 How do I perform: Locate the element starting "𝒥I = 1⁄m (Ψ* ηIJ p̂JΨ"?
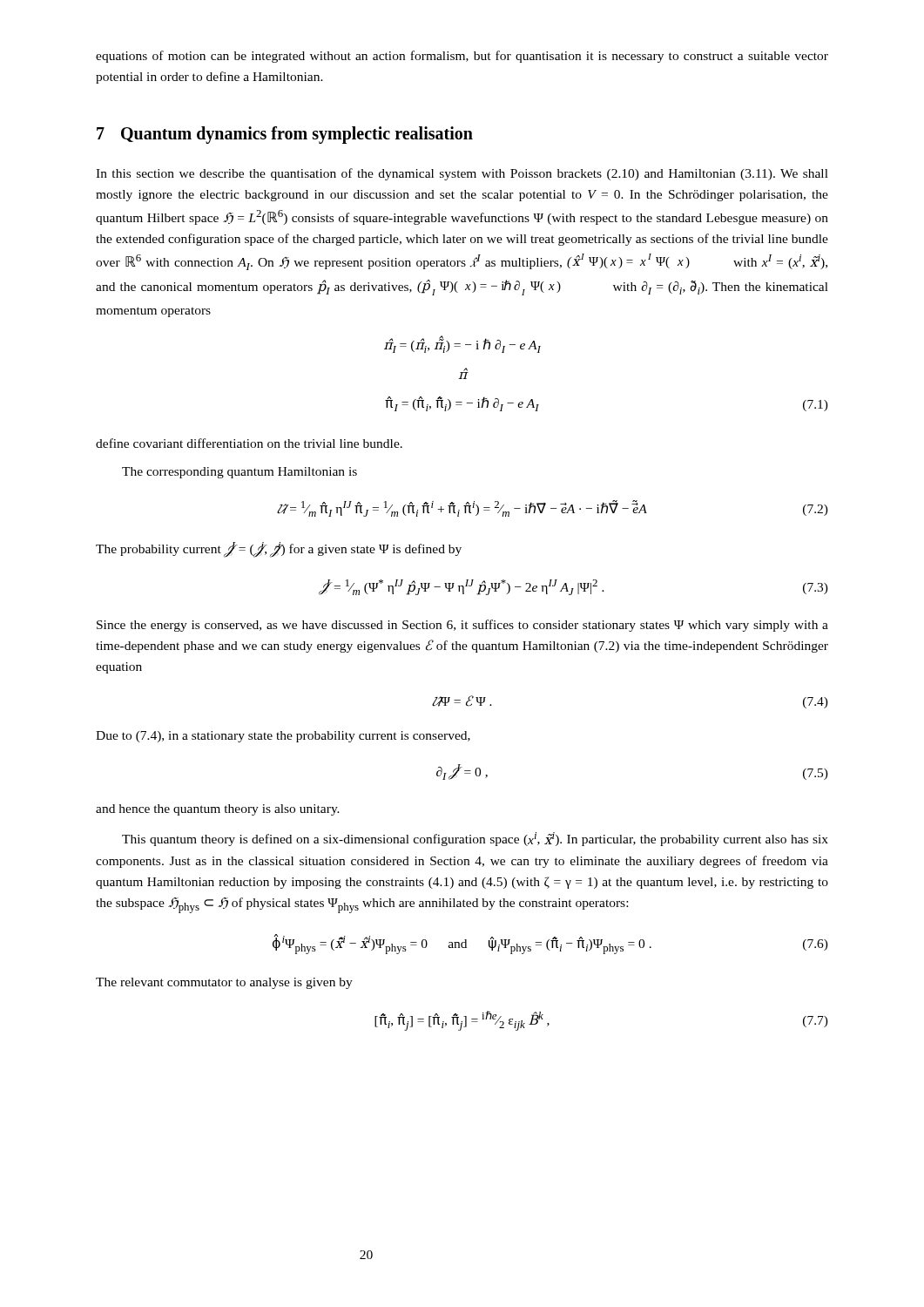click(462, 587)
